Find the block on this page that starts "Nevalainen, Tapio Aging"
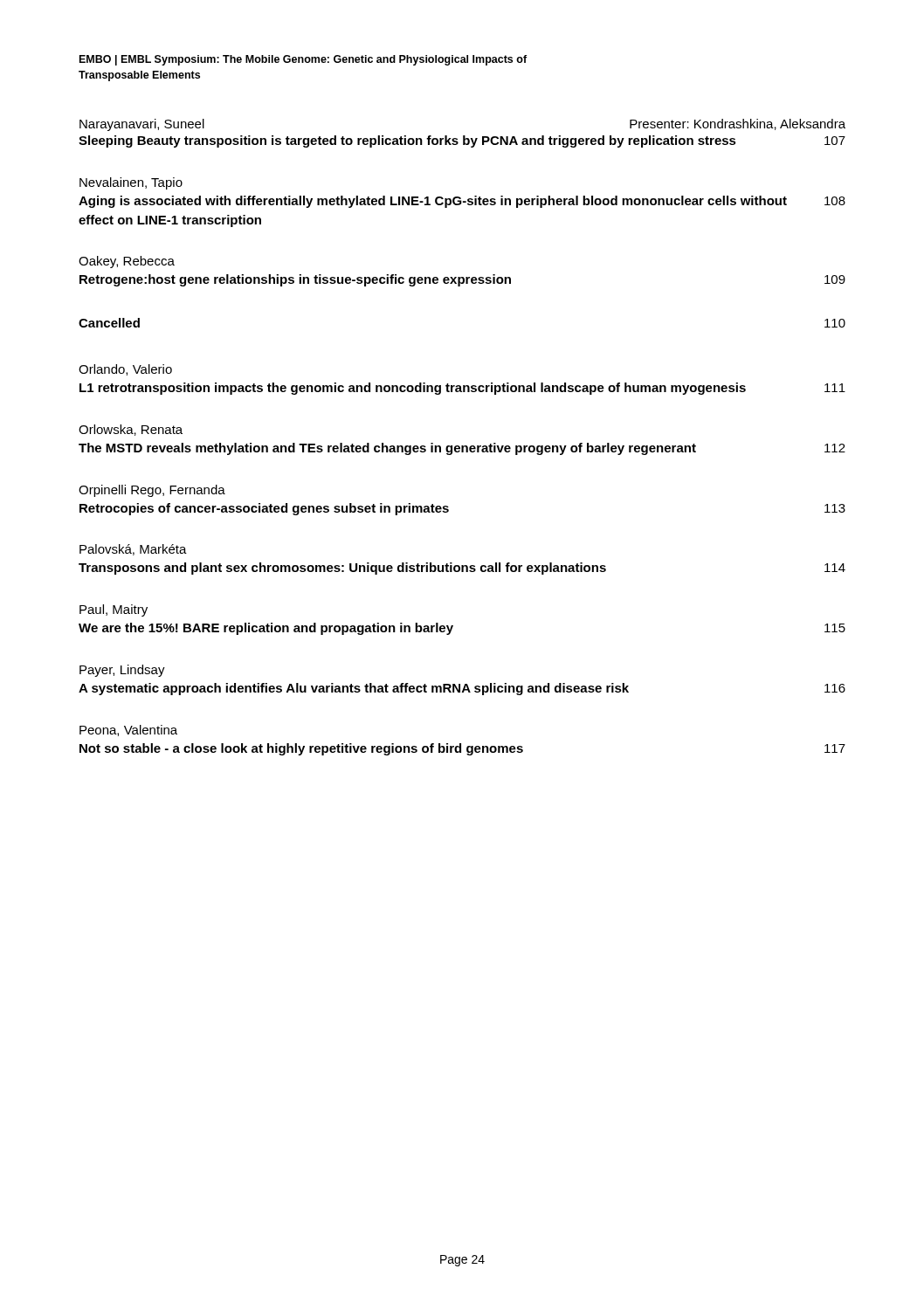This screenshot has height=1310, width=924. point(462,202)
